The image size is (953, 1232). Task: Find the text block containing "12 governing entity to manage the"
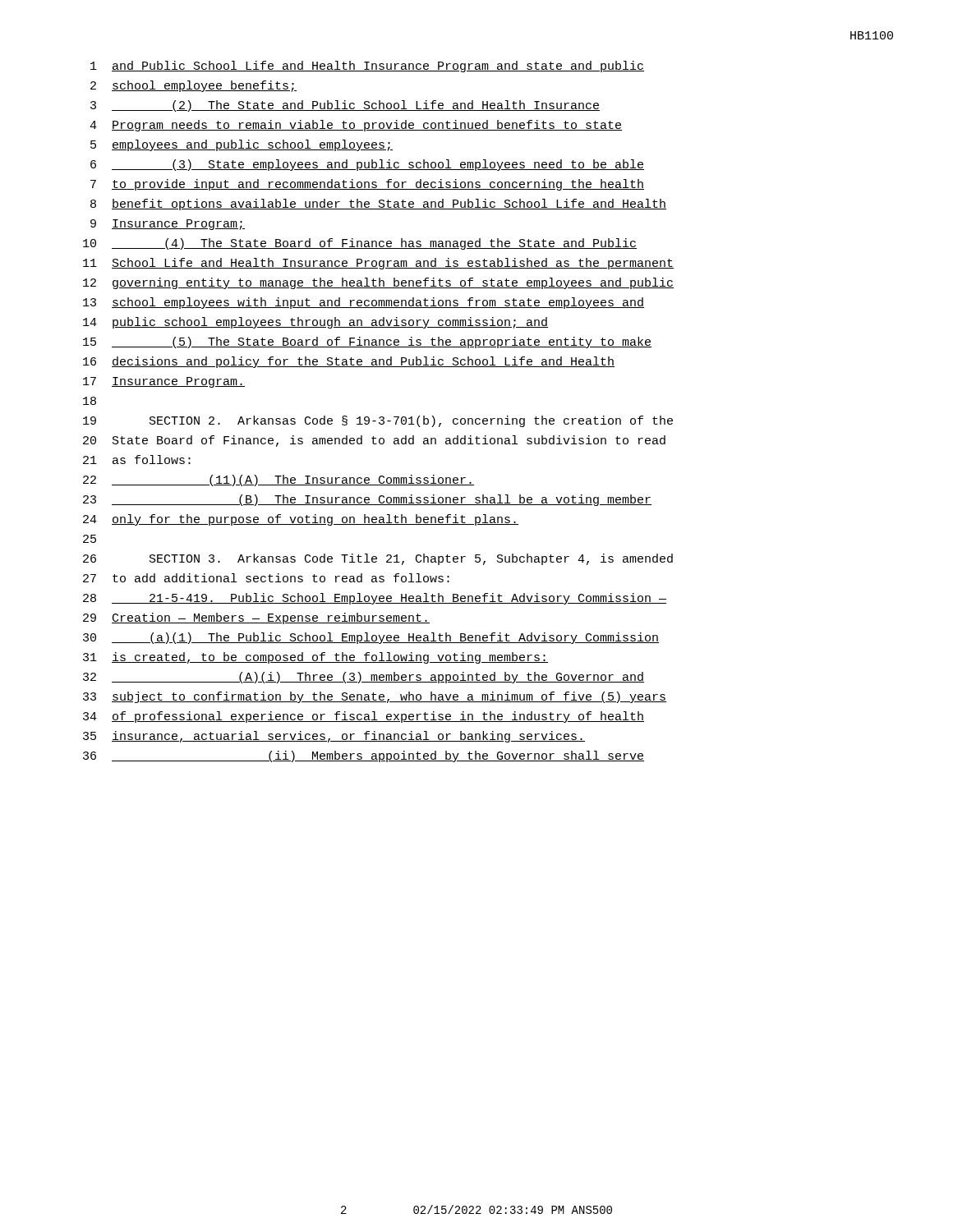click(366, 284)
